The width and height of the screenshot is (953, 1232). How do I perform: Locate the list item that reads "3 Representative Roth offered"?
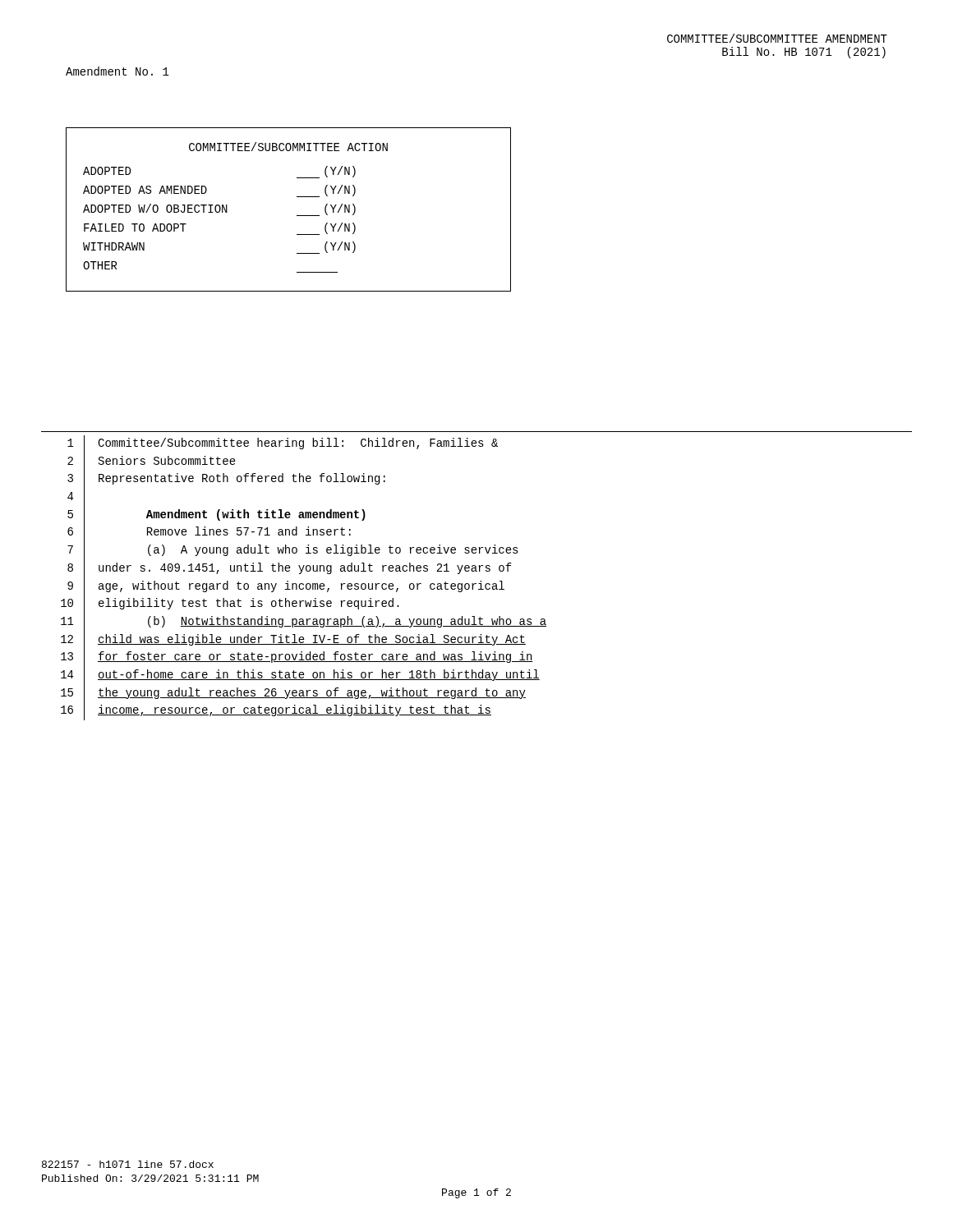pos(226,480)
